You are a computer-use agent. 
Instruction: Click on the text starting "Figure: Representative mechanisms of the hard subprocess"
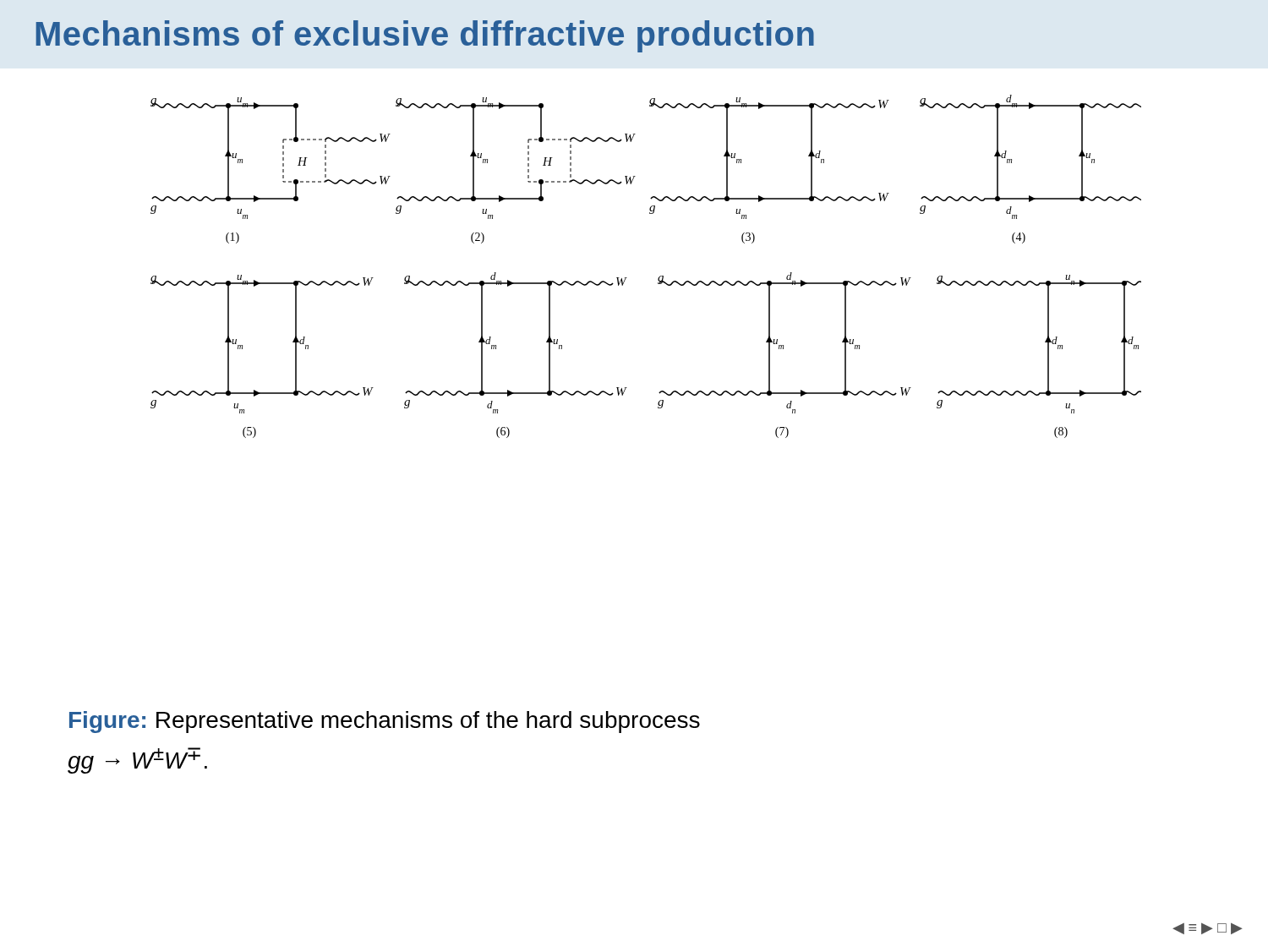pyautogui.click(x=448, y=741)
